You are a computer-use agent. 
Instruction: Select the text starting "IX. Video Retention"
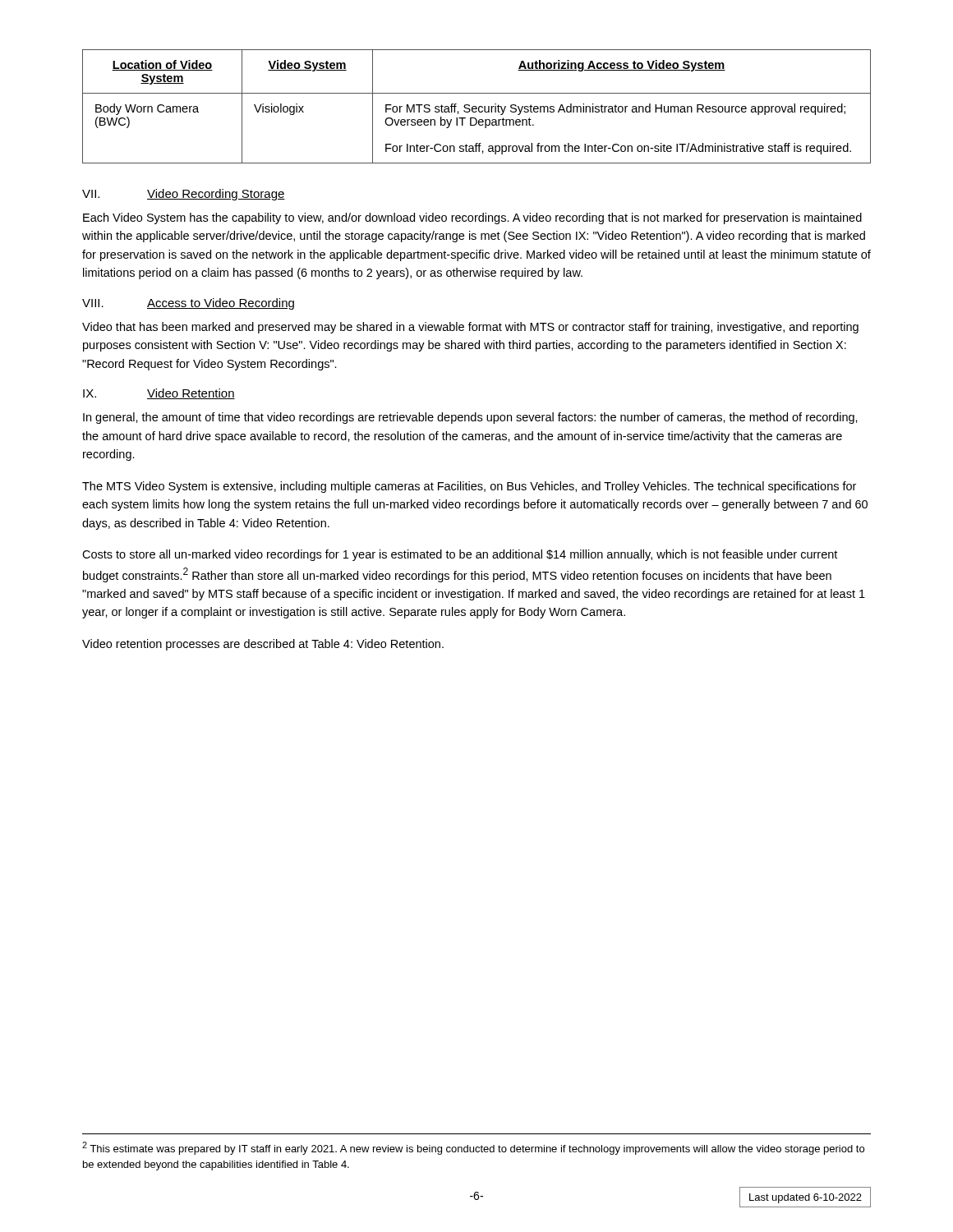coord(159,394)
